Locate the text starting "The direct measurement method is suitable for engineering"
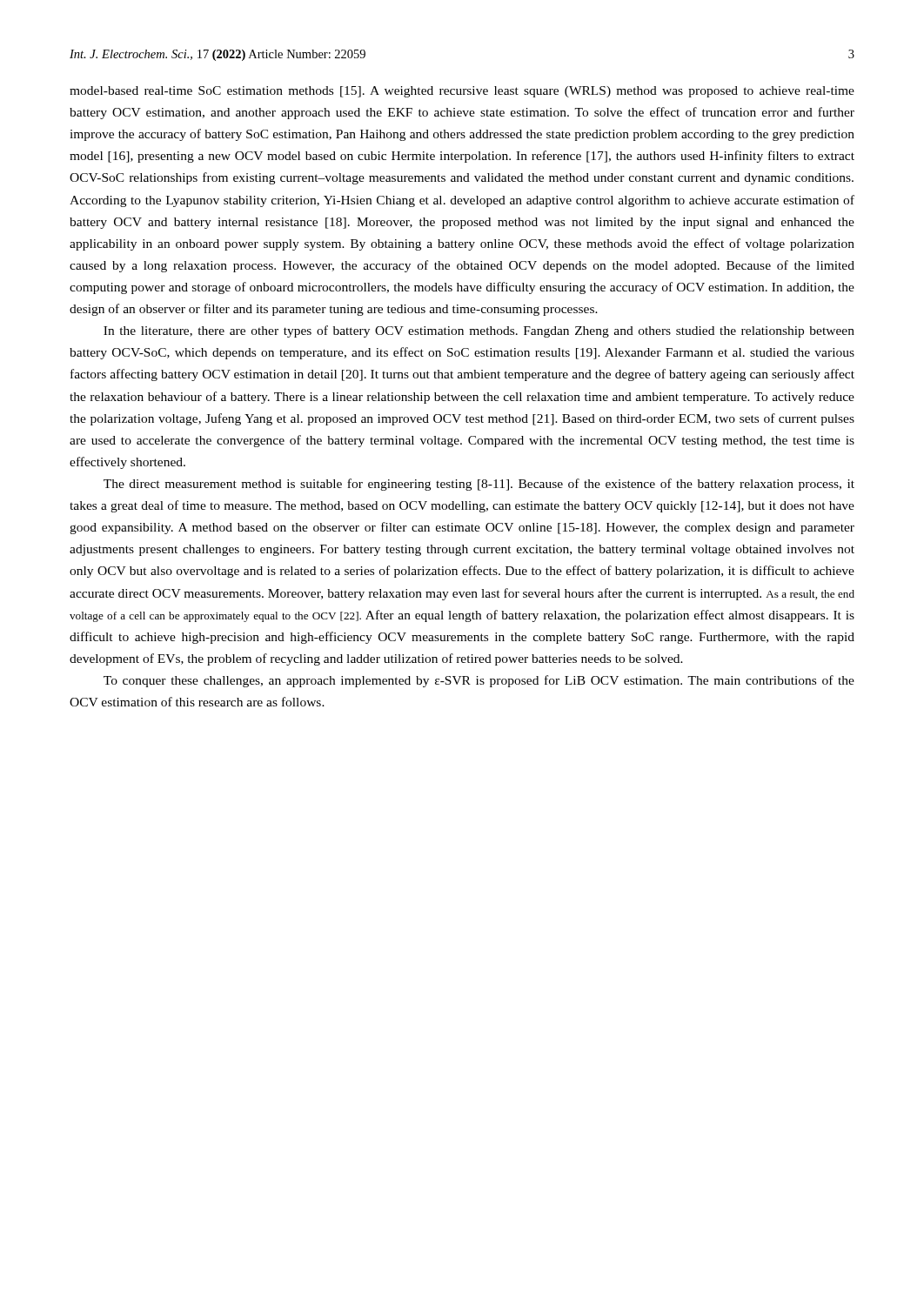Screen dimensions: 1305x924 [x=462, y=571]
